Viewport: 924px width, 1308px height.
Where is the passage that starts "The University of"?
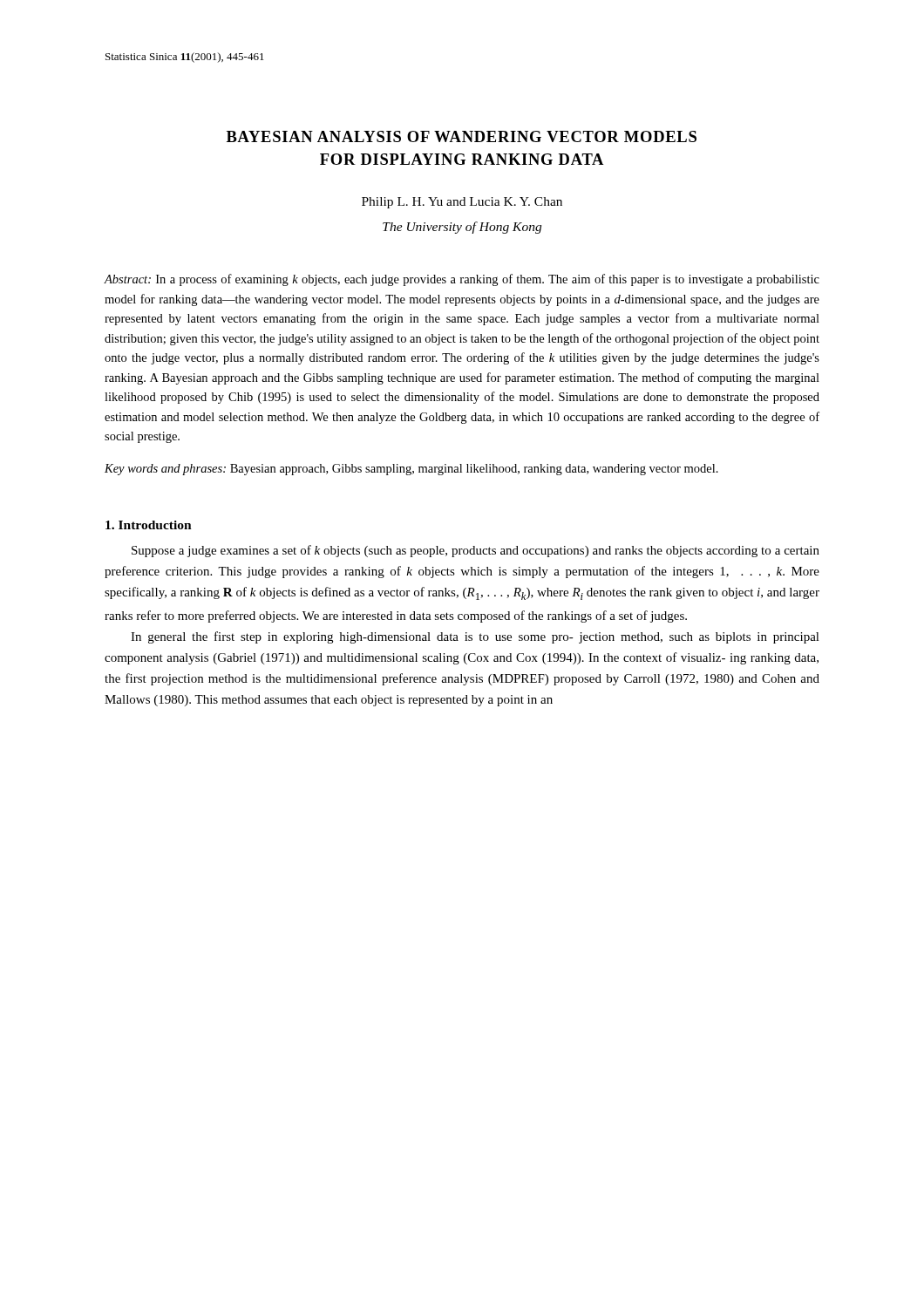(x=462, y=226)
